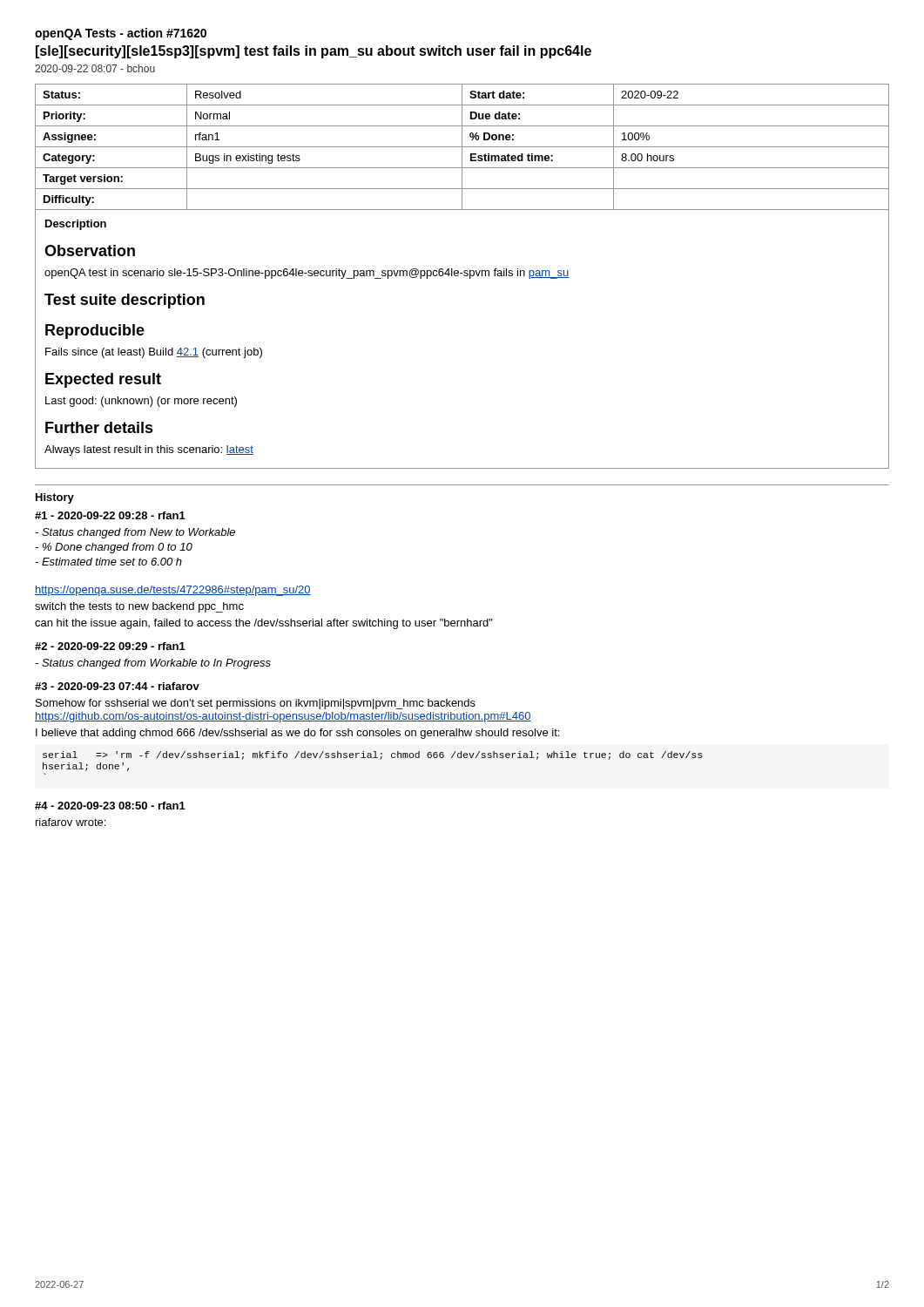Find the block on this page that starts "Somehow for sshserial we don't set"
Screen dimensions: 1307x924
click(x=283, y=709)
